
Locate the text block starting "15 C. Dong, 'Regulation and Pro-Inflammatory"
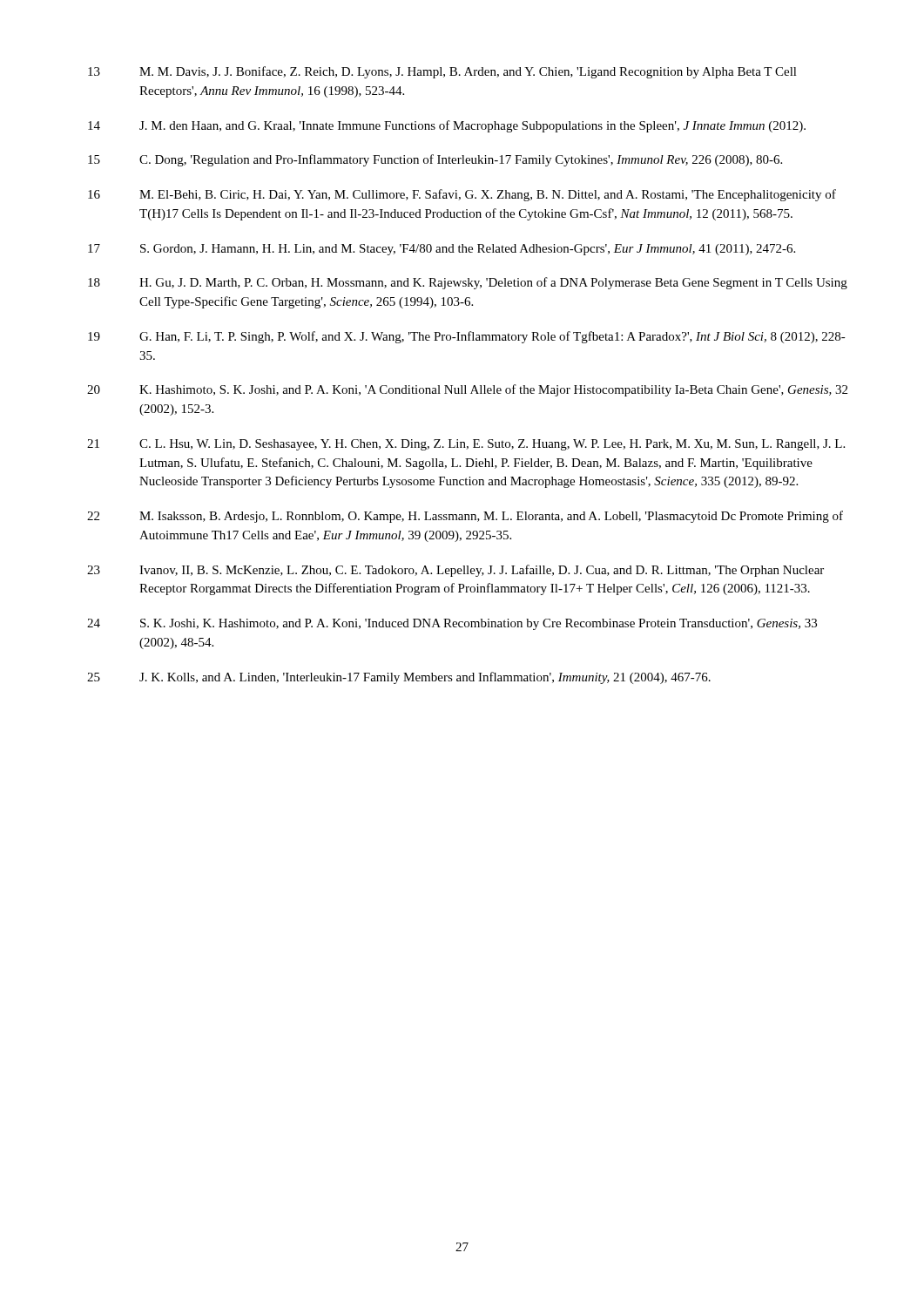pos(471,160)
